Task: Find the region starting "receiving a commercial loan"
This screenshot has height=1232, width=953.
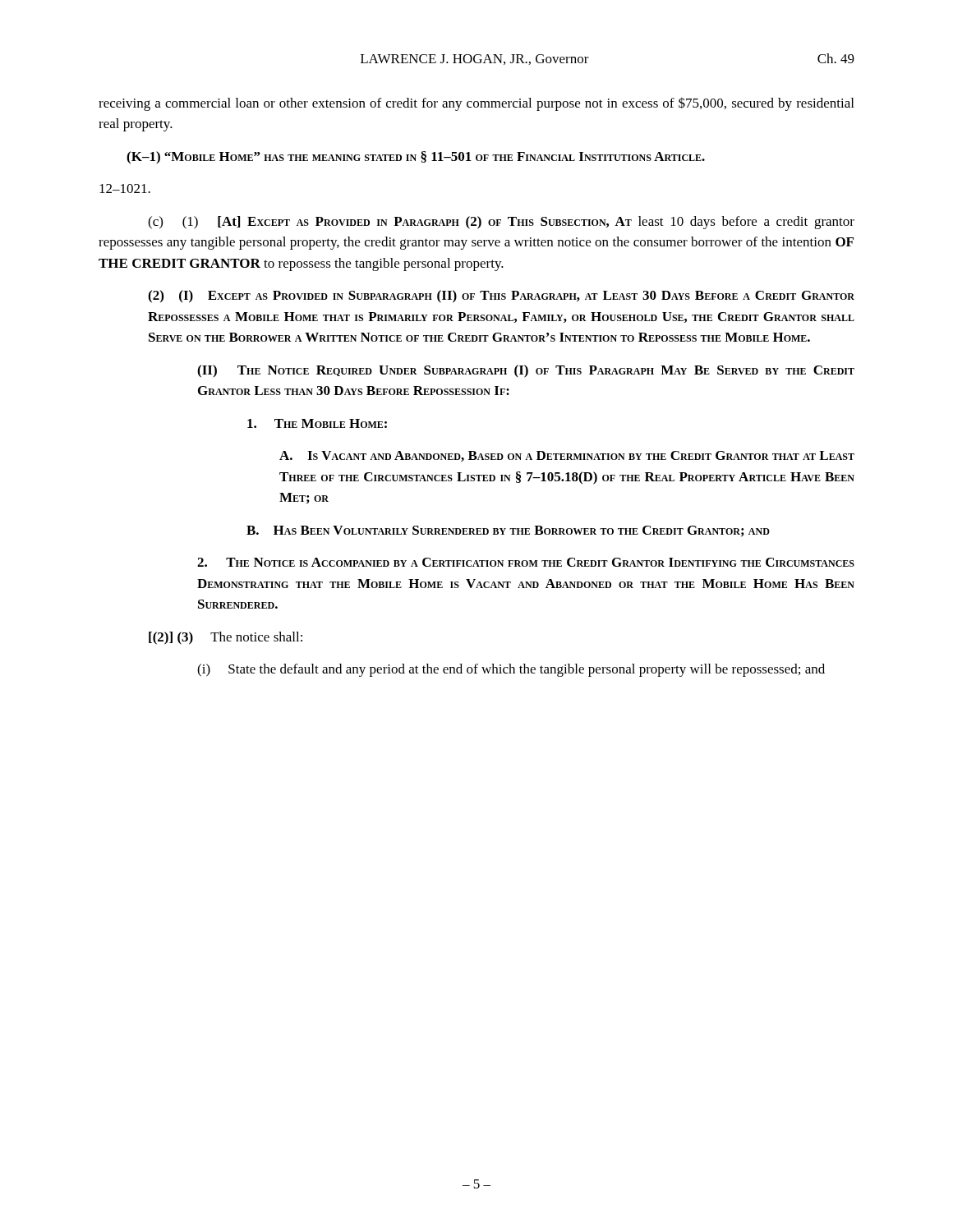Action: coord(476,113)
